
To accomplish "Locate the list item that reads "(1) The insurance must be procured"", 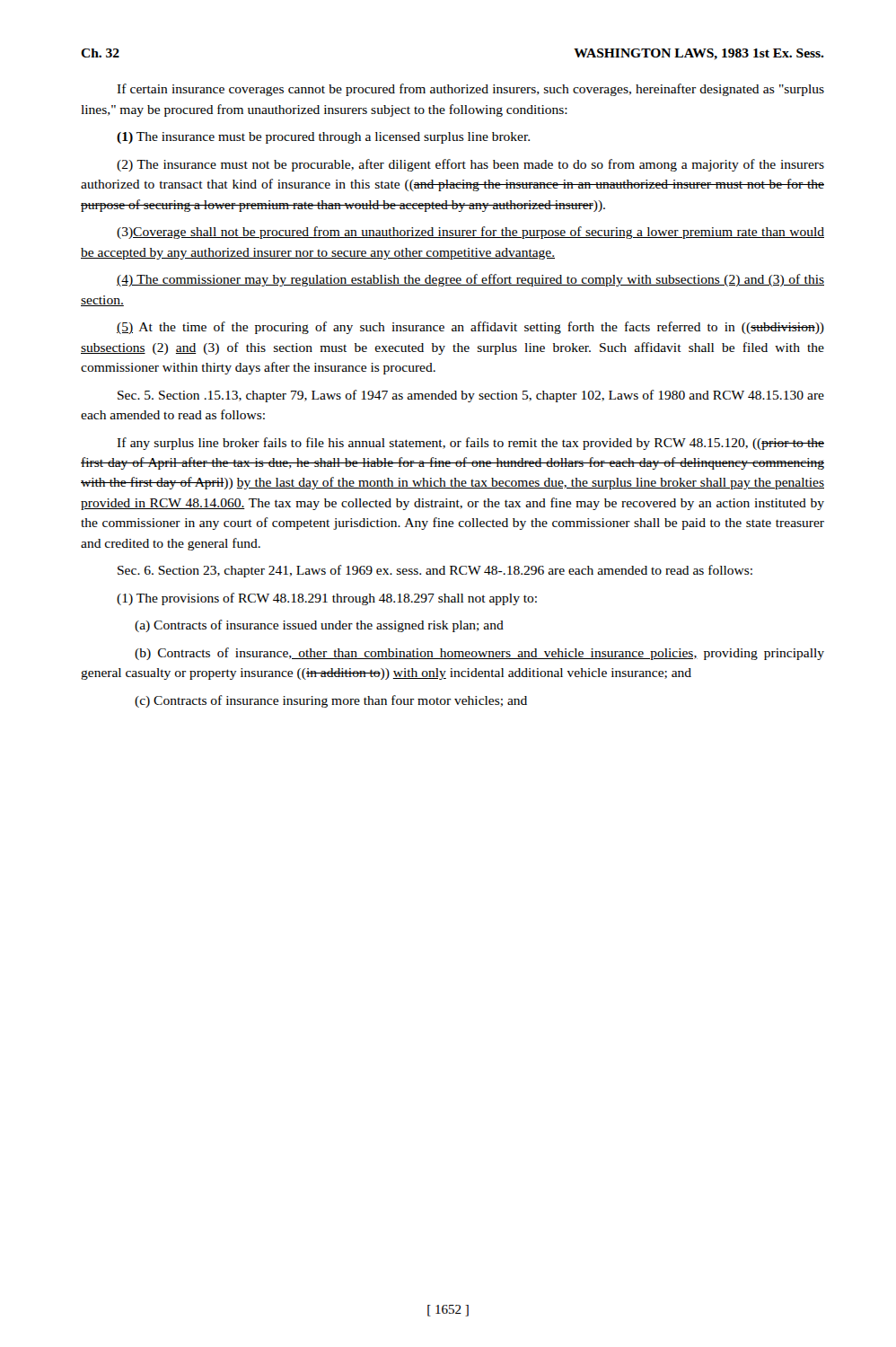I will coord(470,137).
